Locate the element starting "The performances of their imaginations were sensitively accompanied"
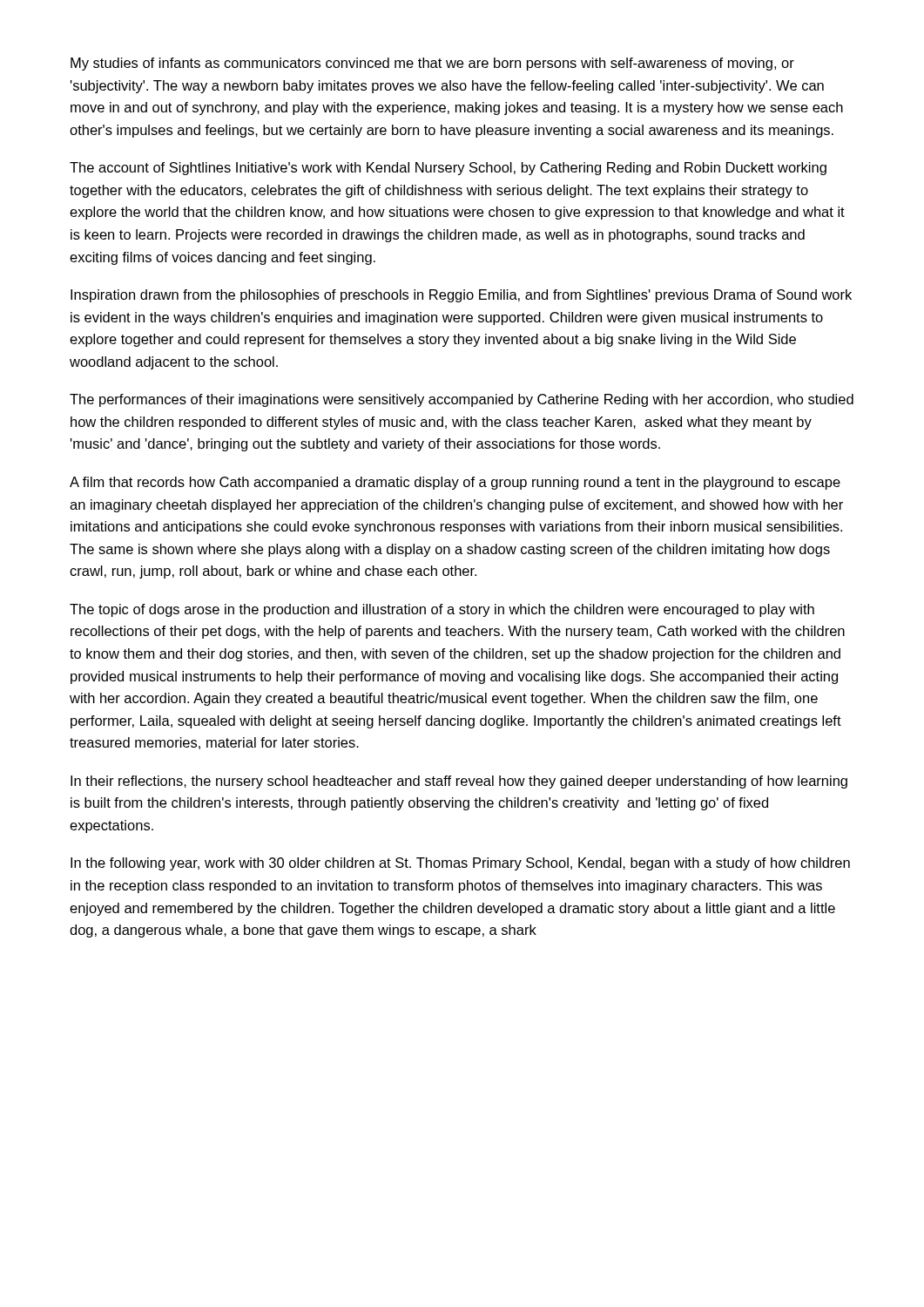The image size is (924, 1307). pyautogui.click(x=462, y=422)
